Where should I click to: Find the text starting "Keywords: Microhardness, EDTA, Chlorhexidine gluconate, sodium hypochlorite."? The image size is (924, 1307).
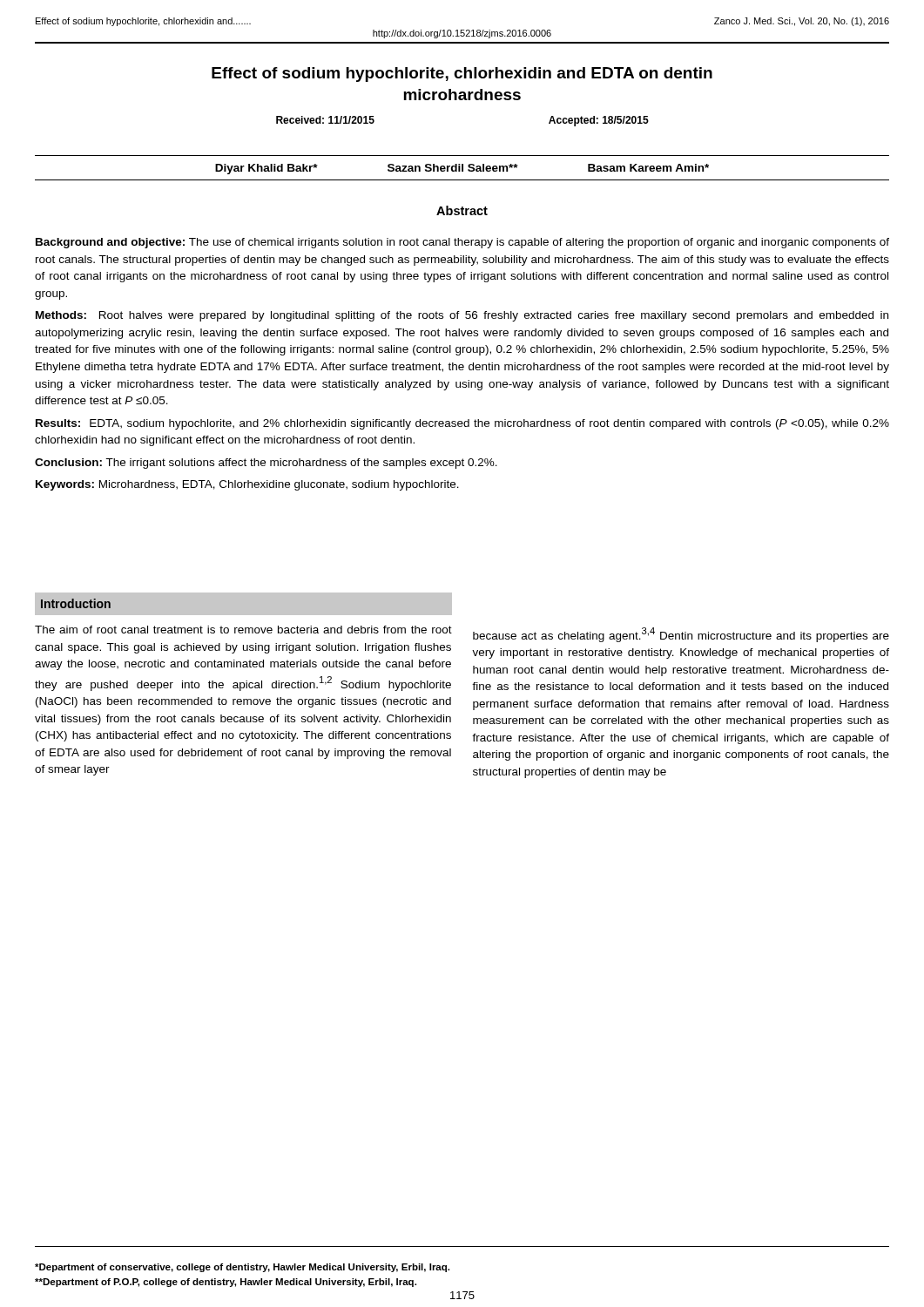[x=462, y=485]
